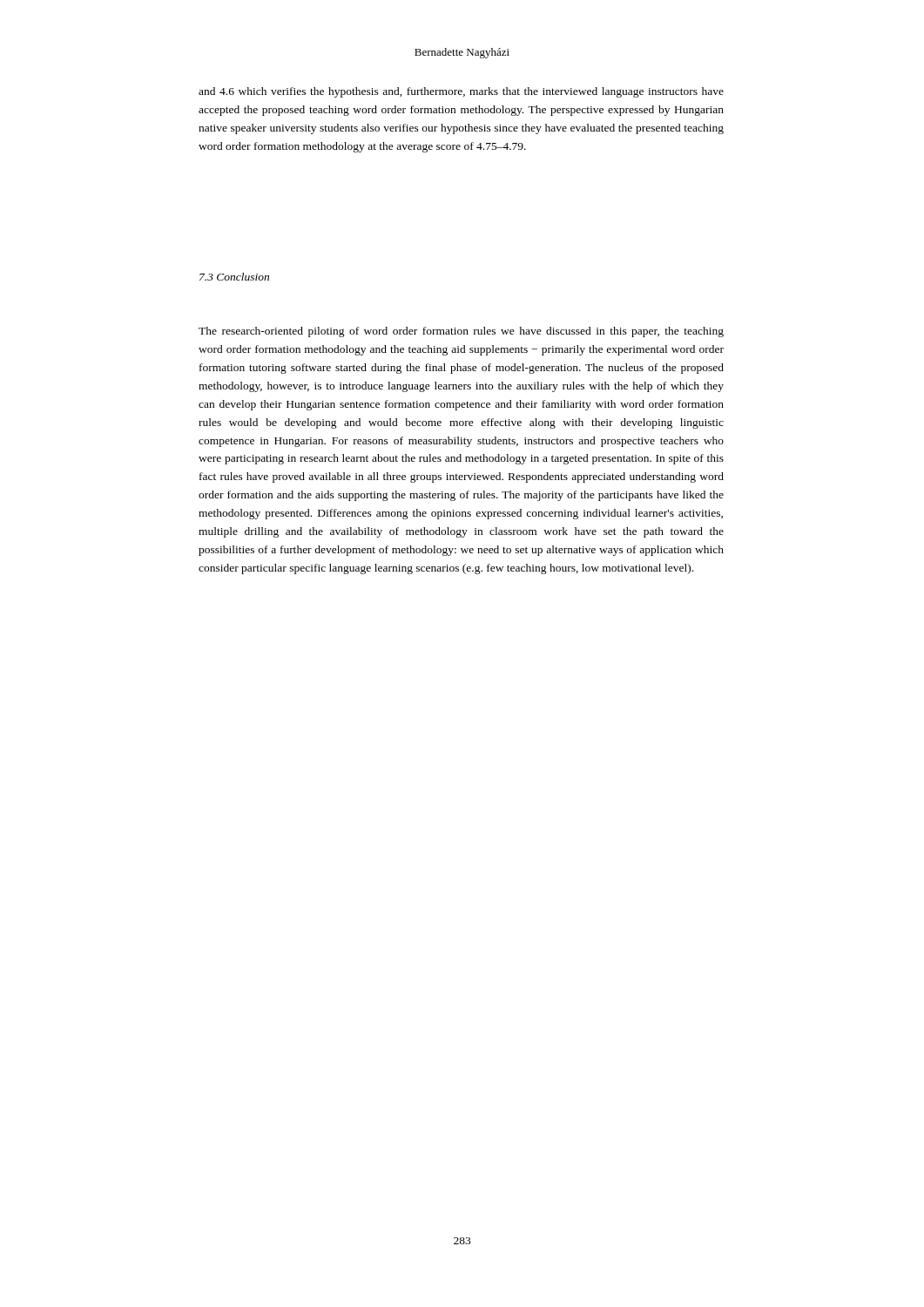Select the passage starting "and 4.6 which verifies"
The image size is (924, 1307).
tap(461, 118)
